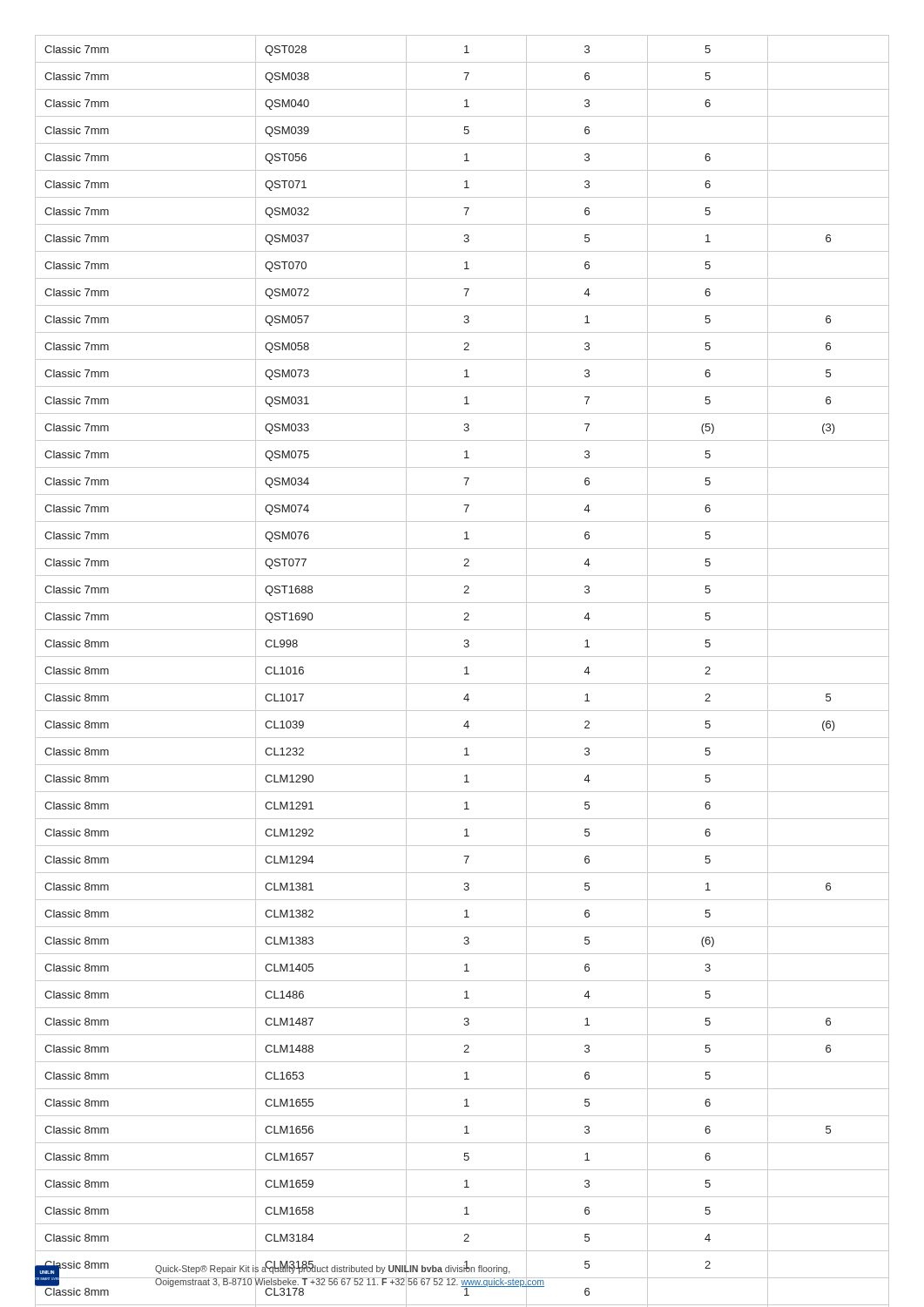
Task: Select a table
Action: coord(462,671)
